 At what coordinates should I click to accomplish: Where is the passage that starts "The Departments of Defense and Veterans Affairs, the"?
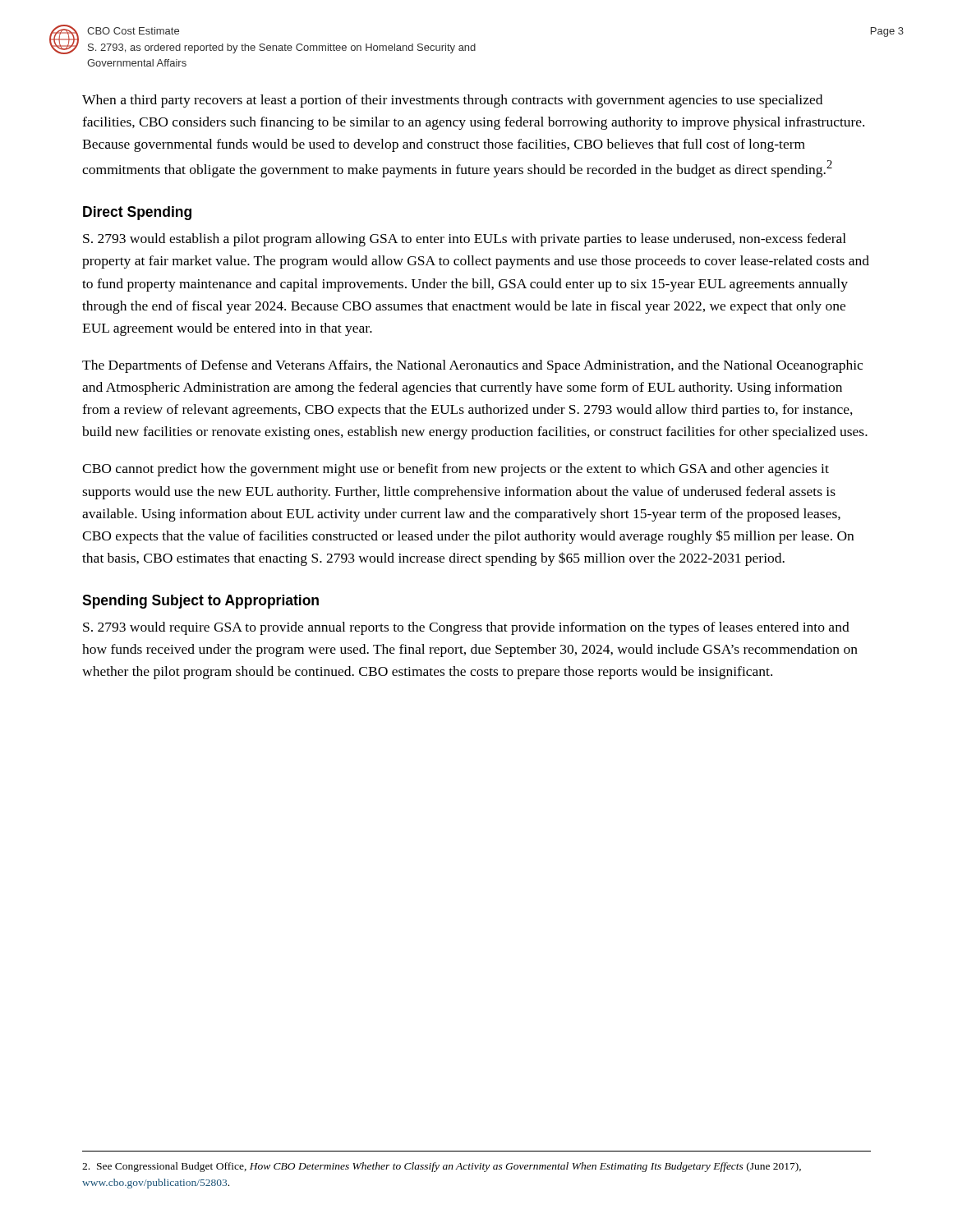475,398
